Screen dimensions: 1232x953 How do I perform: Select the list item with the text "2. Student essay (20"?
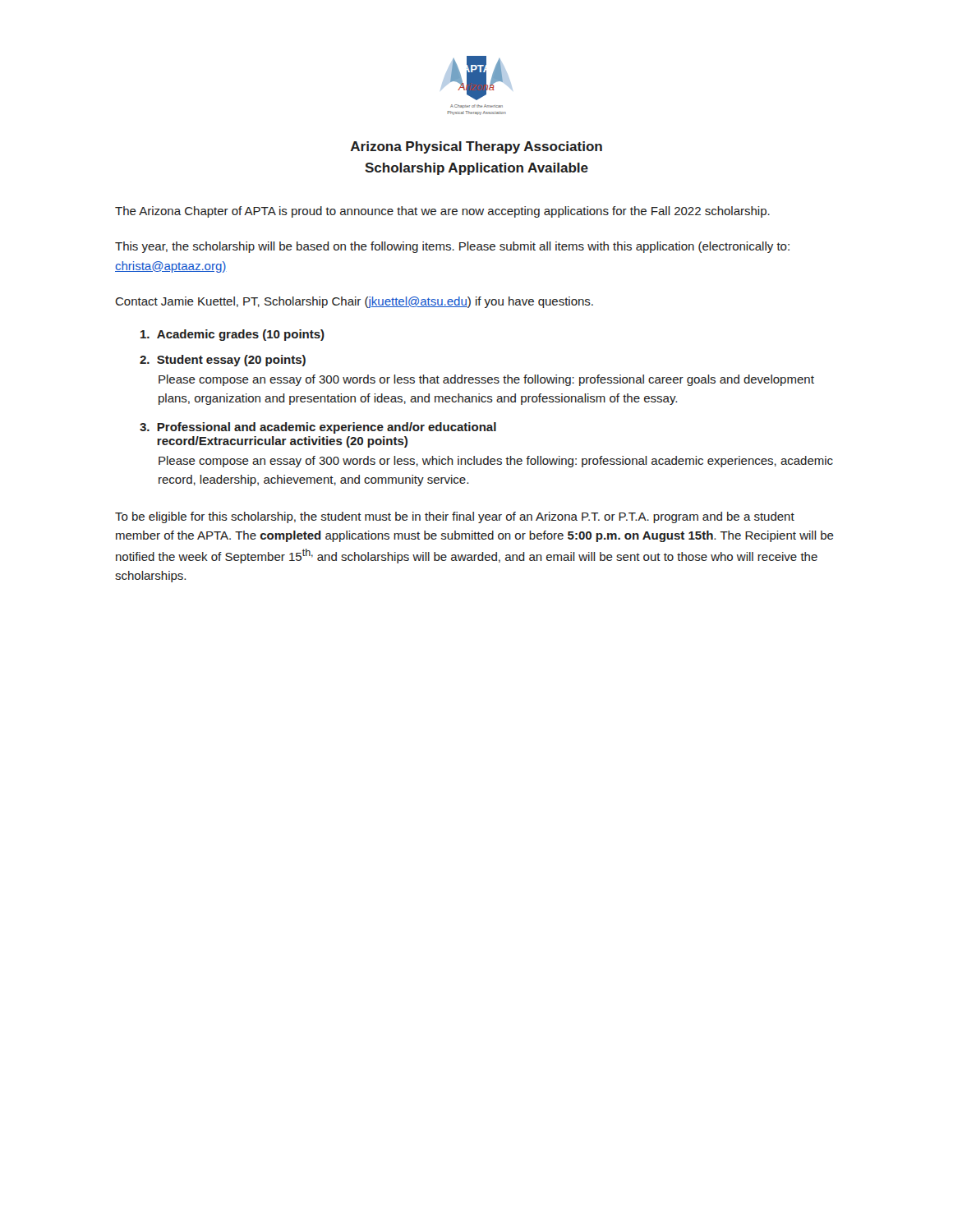[489, 380]
